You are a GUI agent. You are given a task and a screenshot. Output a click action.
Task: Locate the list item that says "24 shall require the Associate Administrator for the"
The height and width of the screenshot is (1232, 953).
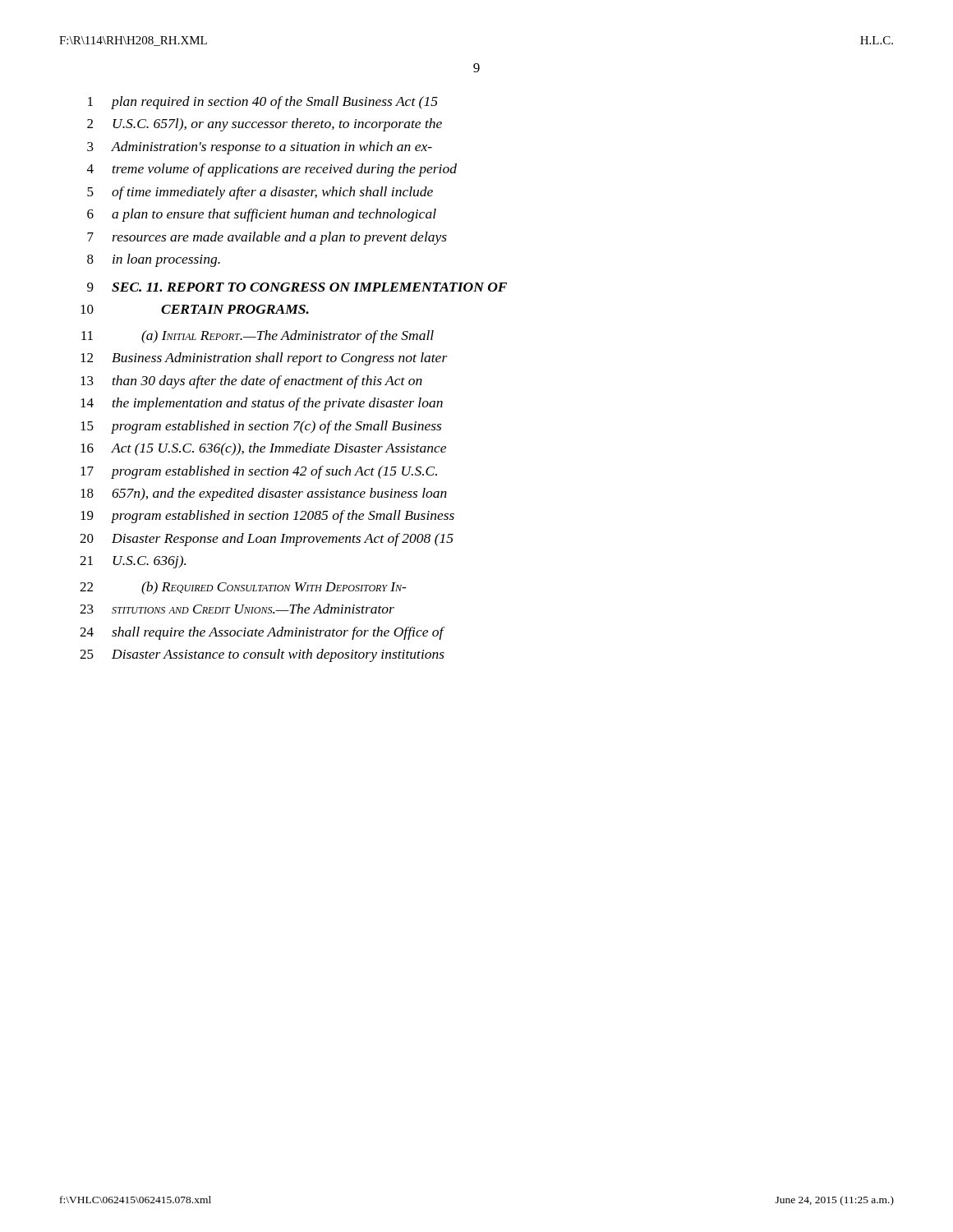(251, 632)
